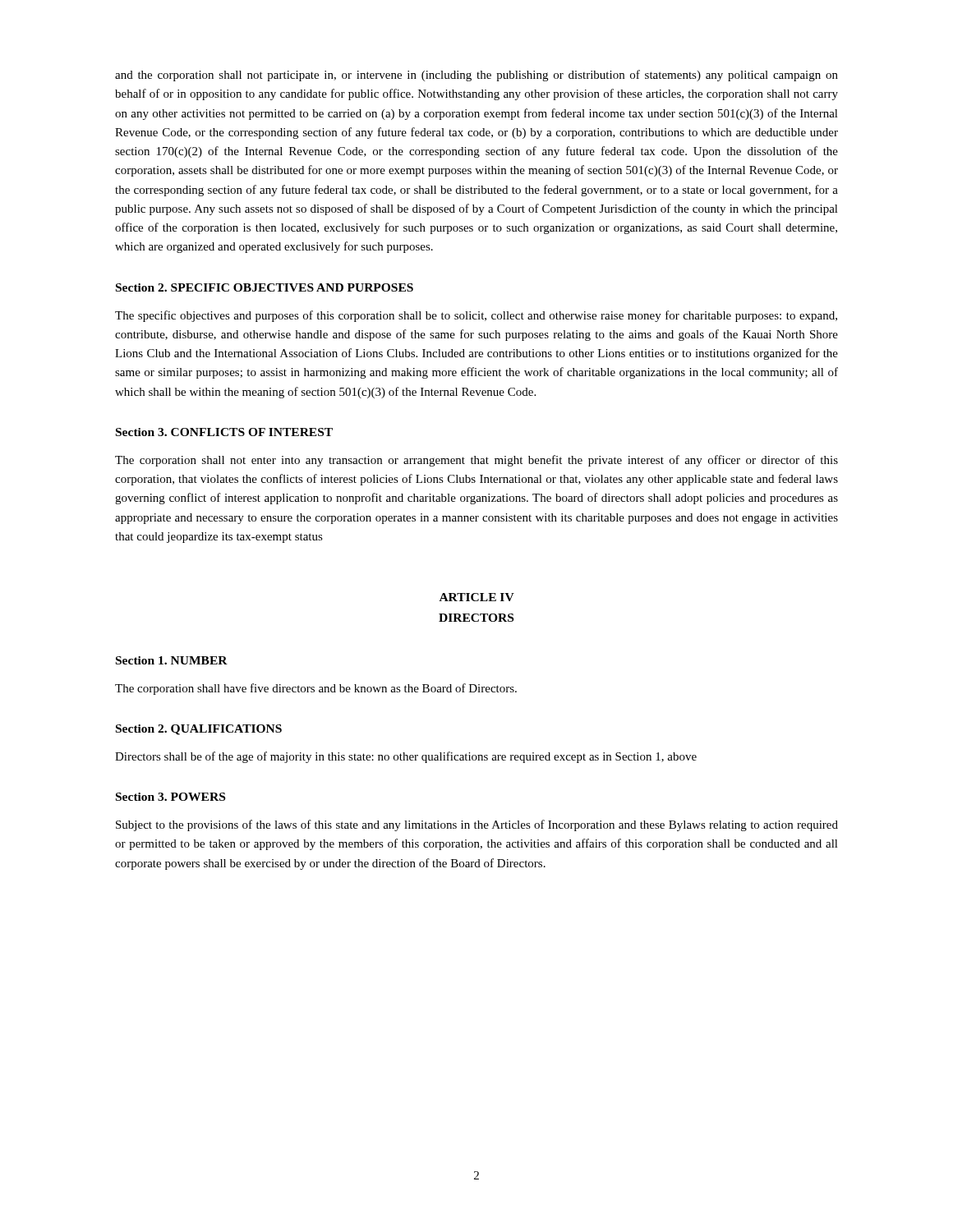Where does it say "ARTICLE IVDIRECTORS"?
Viewport: 953px width, 1232px height.
click(476, 607)
